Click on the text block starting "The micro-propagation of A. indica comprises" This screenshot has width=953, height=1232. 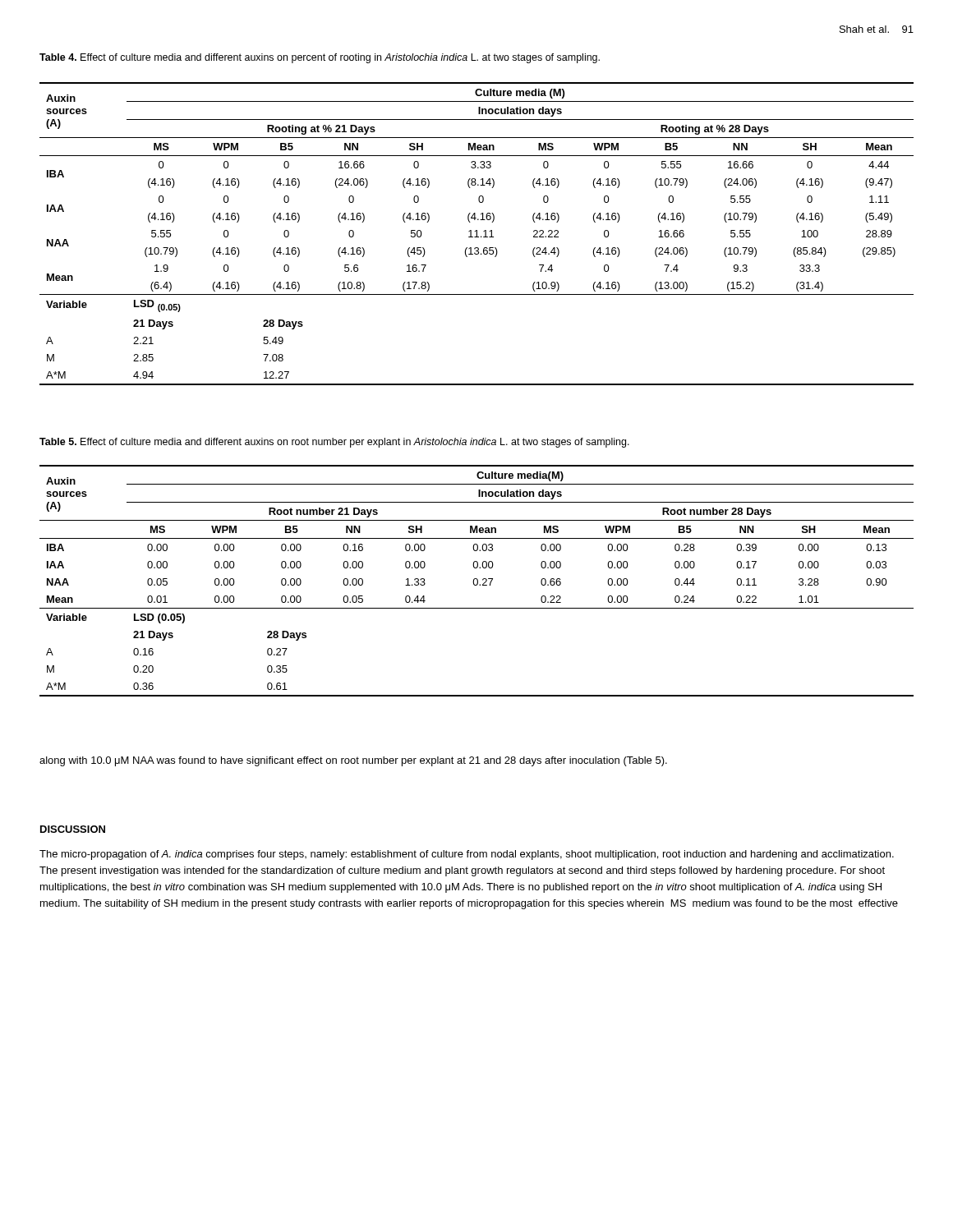[x=469, y=879]
